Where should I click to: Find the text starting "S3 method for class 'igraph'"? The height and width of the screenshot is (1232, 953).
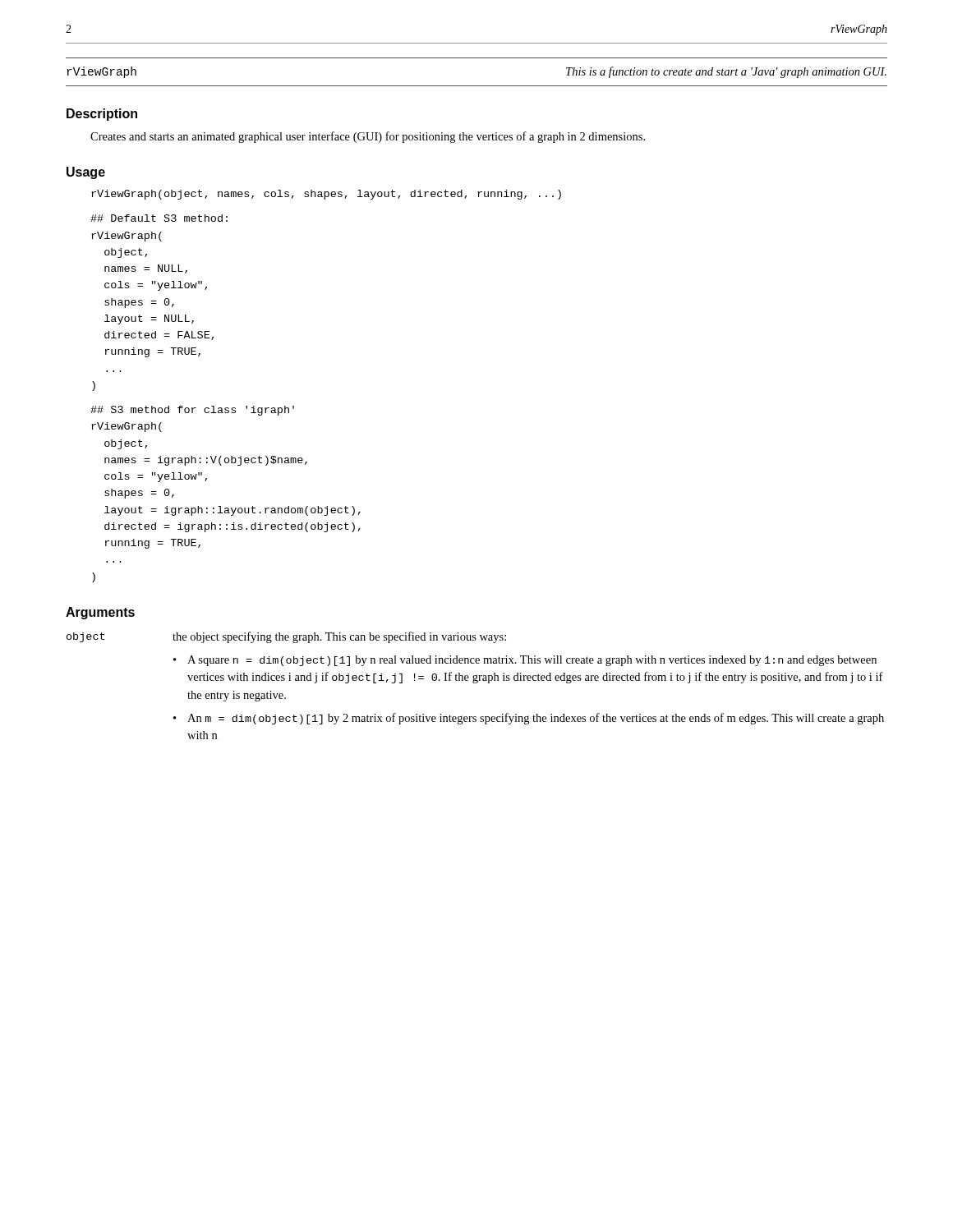coord(192,411)
